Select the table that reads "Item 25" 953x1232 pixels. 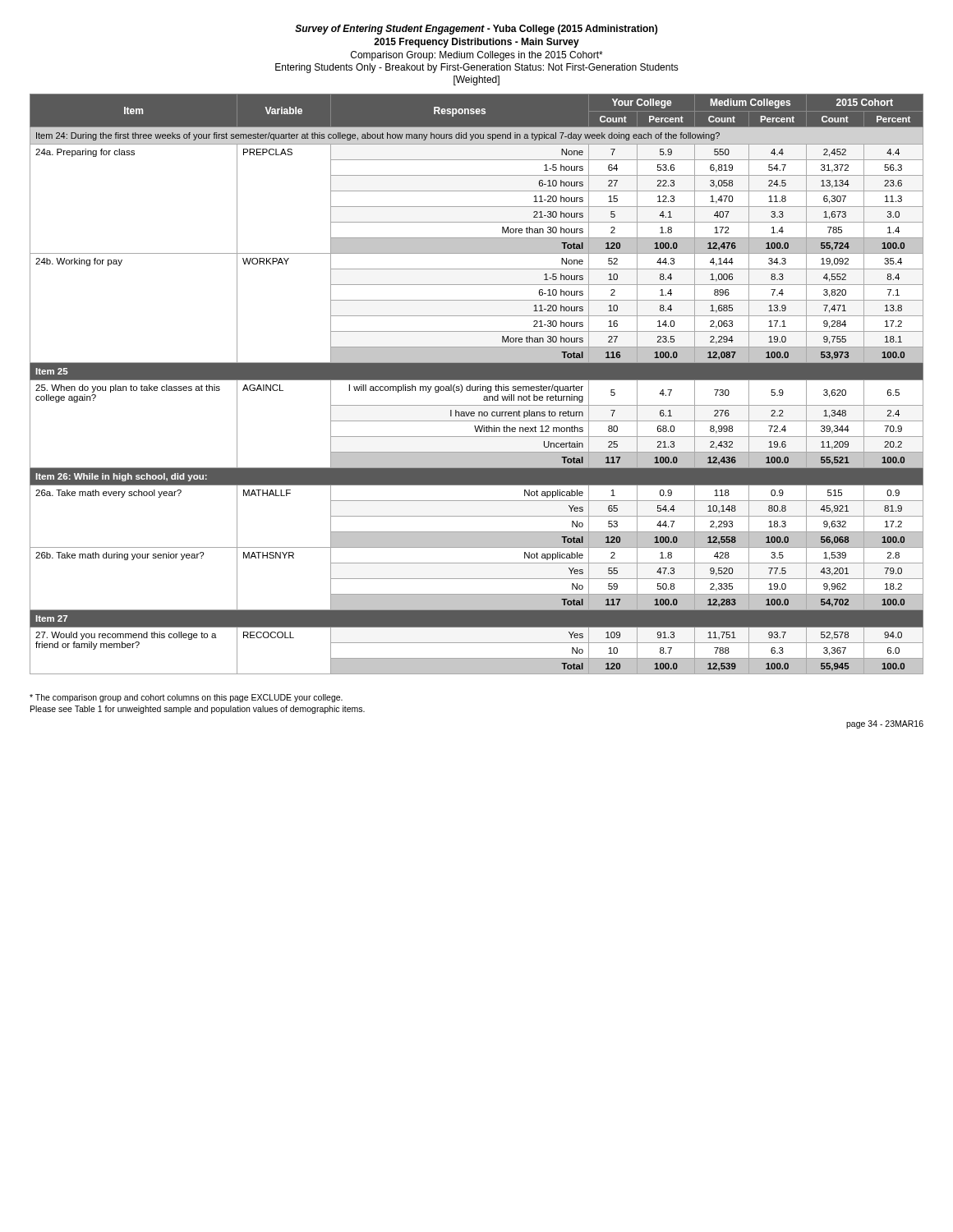coord(476,384)
